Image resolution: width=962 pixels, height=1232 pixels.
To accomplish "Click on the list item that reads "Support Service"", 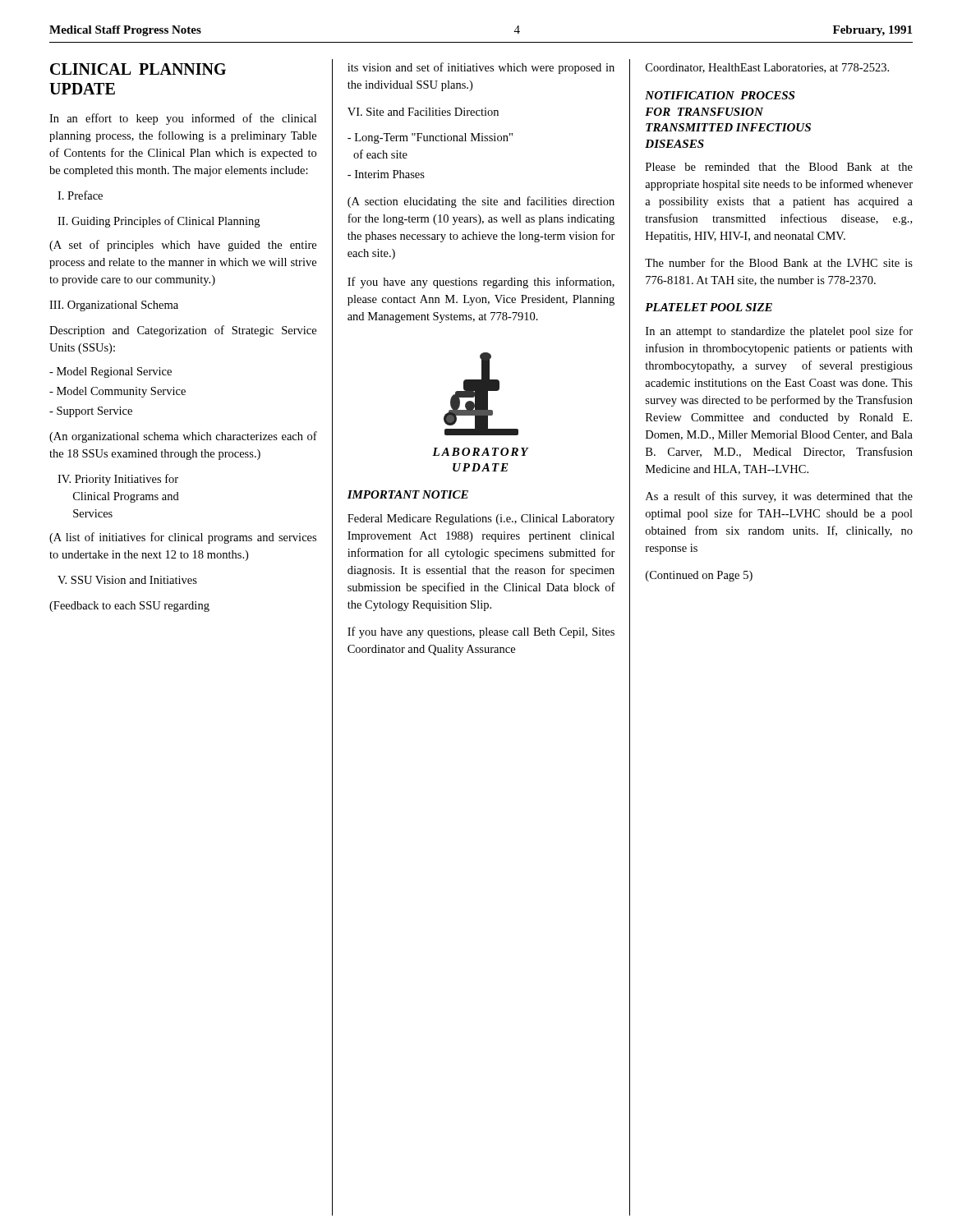I will (91, 411).
